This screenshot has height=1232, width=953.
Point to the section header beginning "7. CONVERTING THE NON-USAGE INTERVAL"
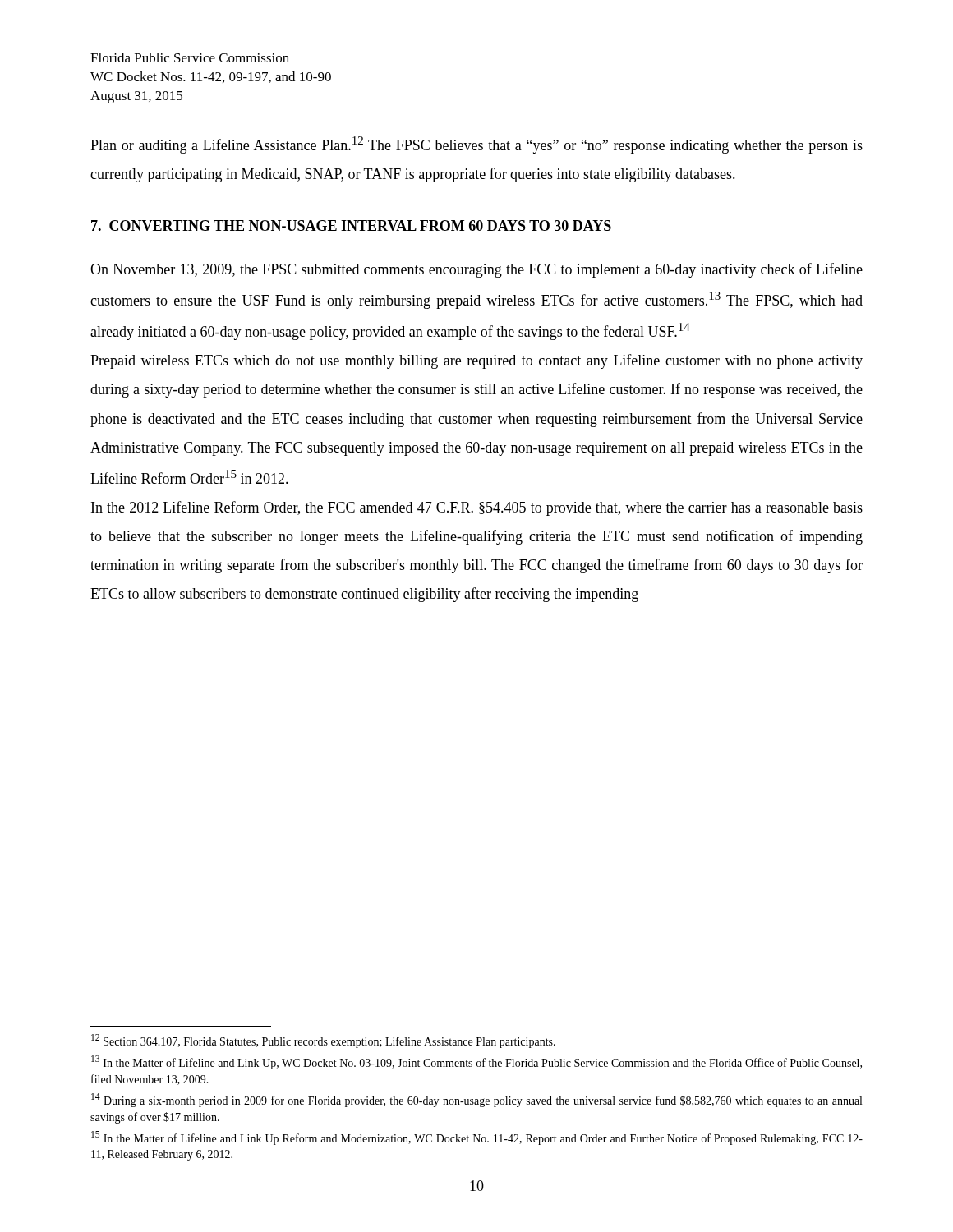pyautogui.click(x=351, y=226)
